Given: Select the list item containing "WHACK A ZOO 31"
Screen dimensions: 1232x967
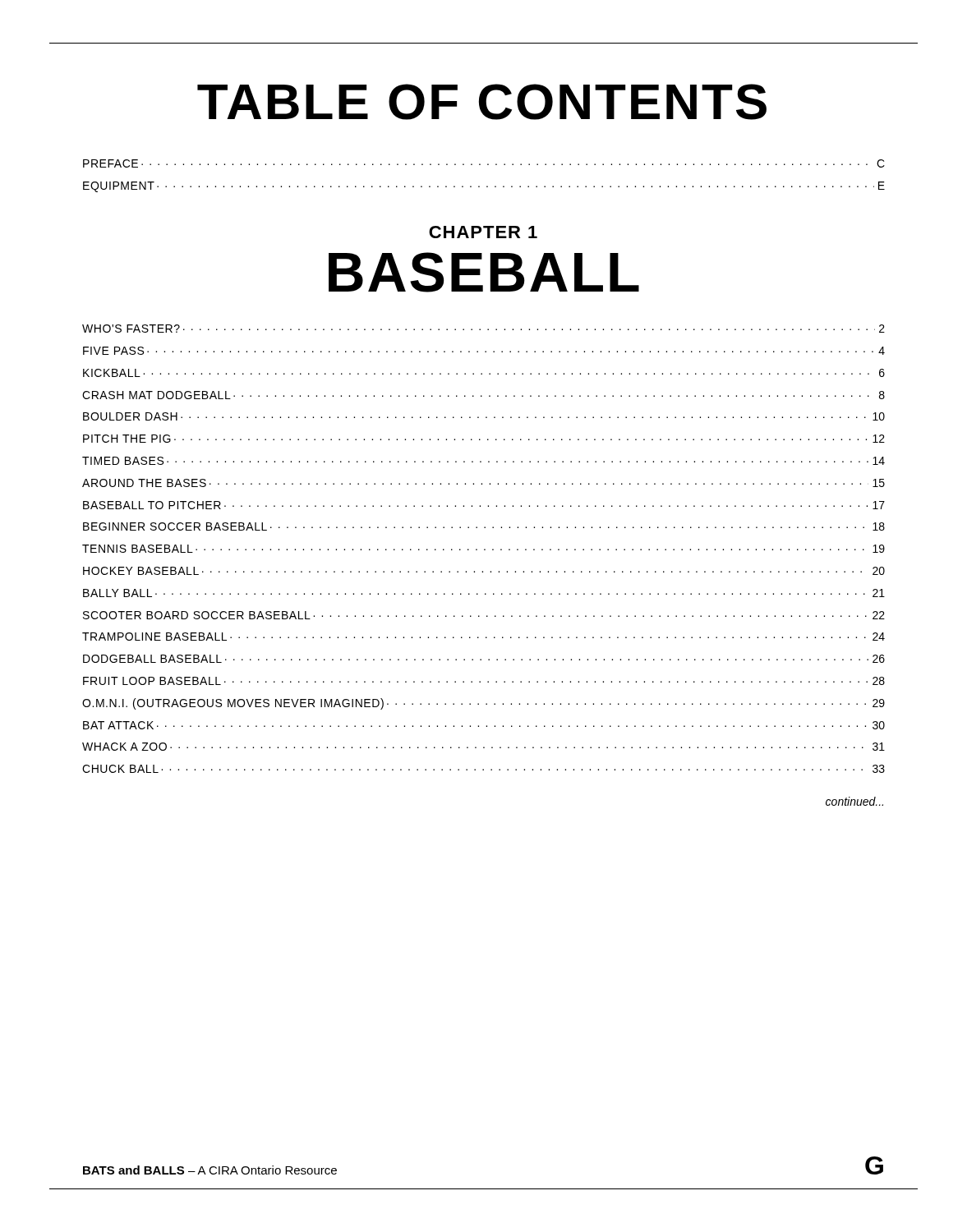Looking at the screenshot, I should pyautogui.click(x=484, y=748).
